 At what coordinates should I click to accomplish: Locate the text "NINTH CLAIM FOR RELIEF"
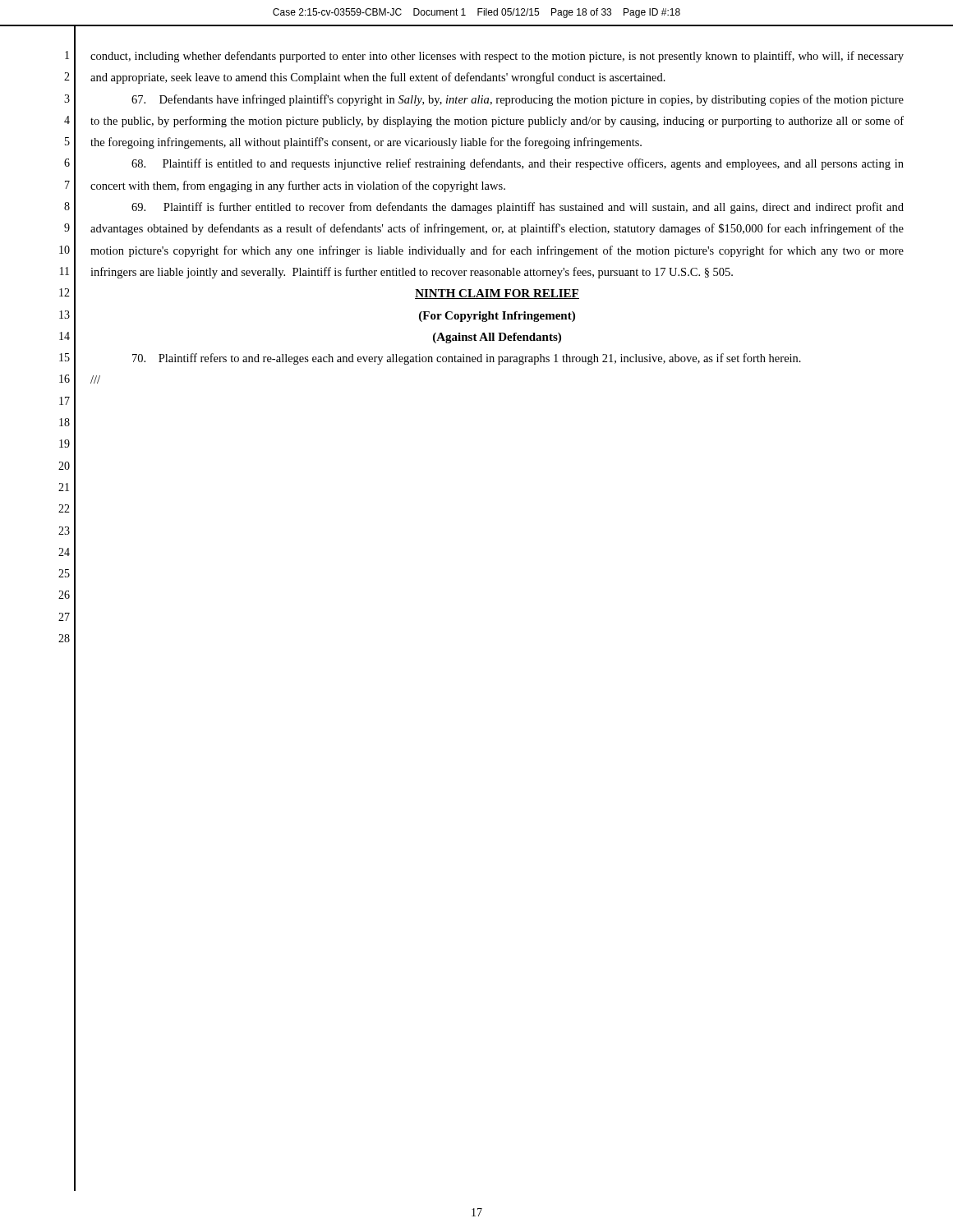click(497, 293)
